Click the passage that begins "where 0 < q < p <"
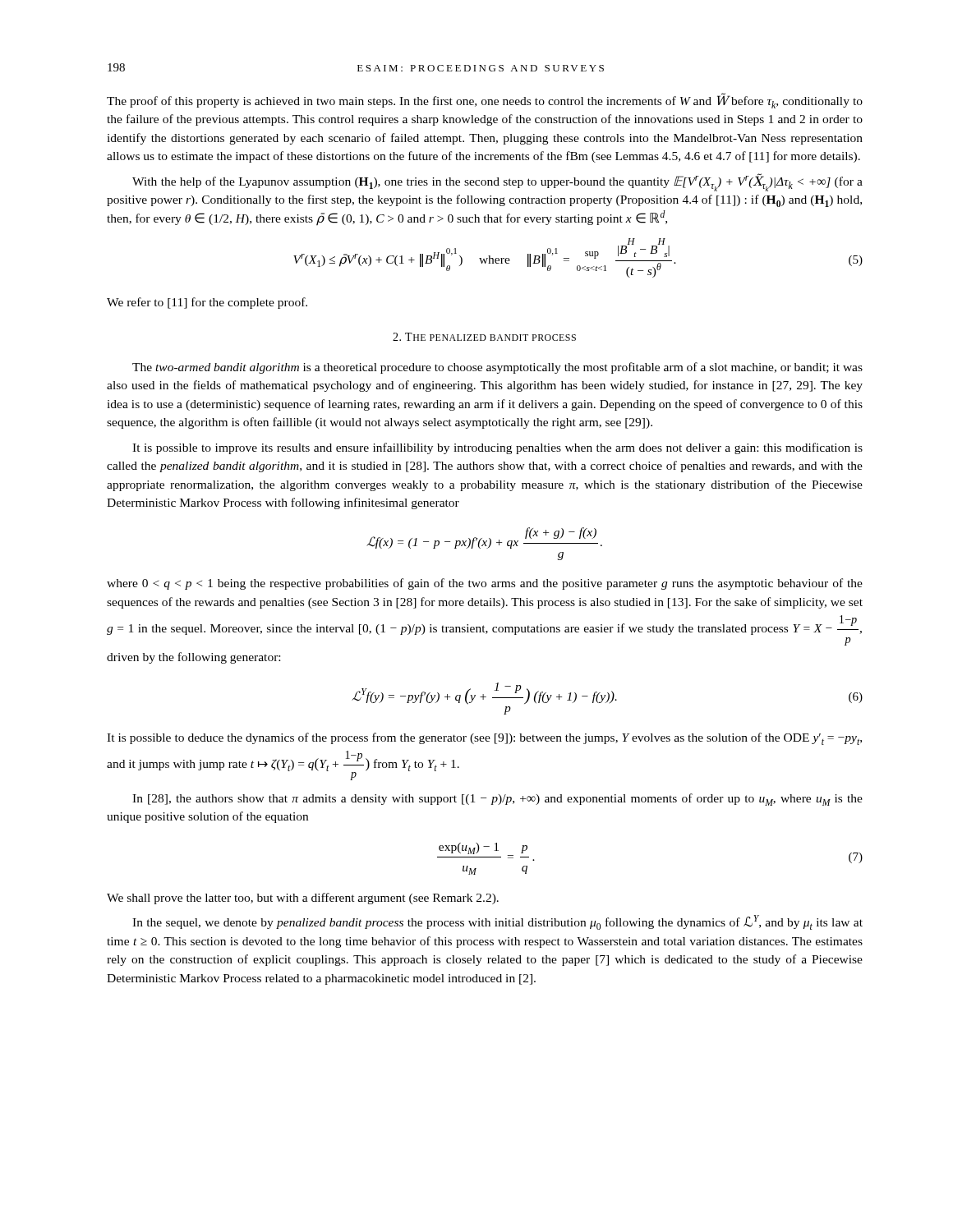The image size is (953, 1232). point(485,620)
